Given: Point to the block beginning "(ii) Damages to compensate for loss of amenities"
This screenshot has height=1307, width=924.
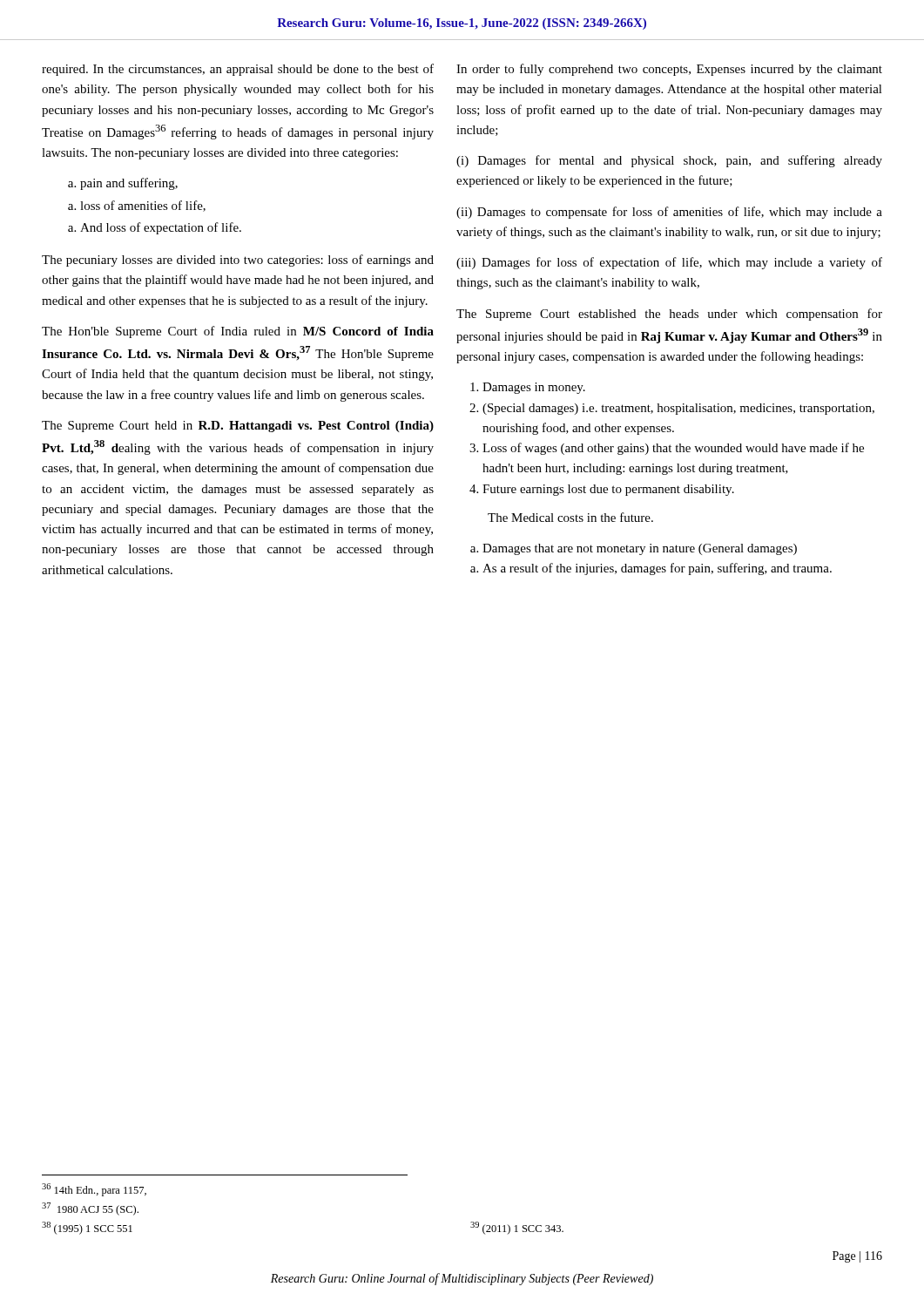Looking at the screenshot, I should pos(669,222).
